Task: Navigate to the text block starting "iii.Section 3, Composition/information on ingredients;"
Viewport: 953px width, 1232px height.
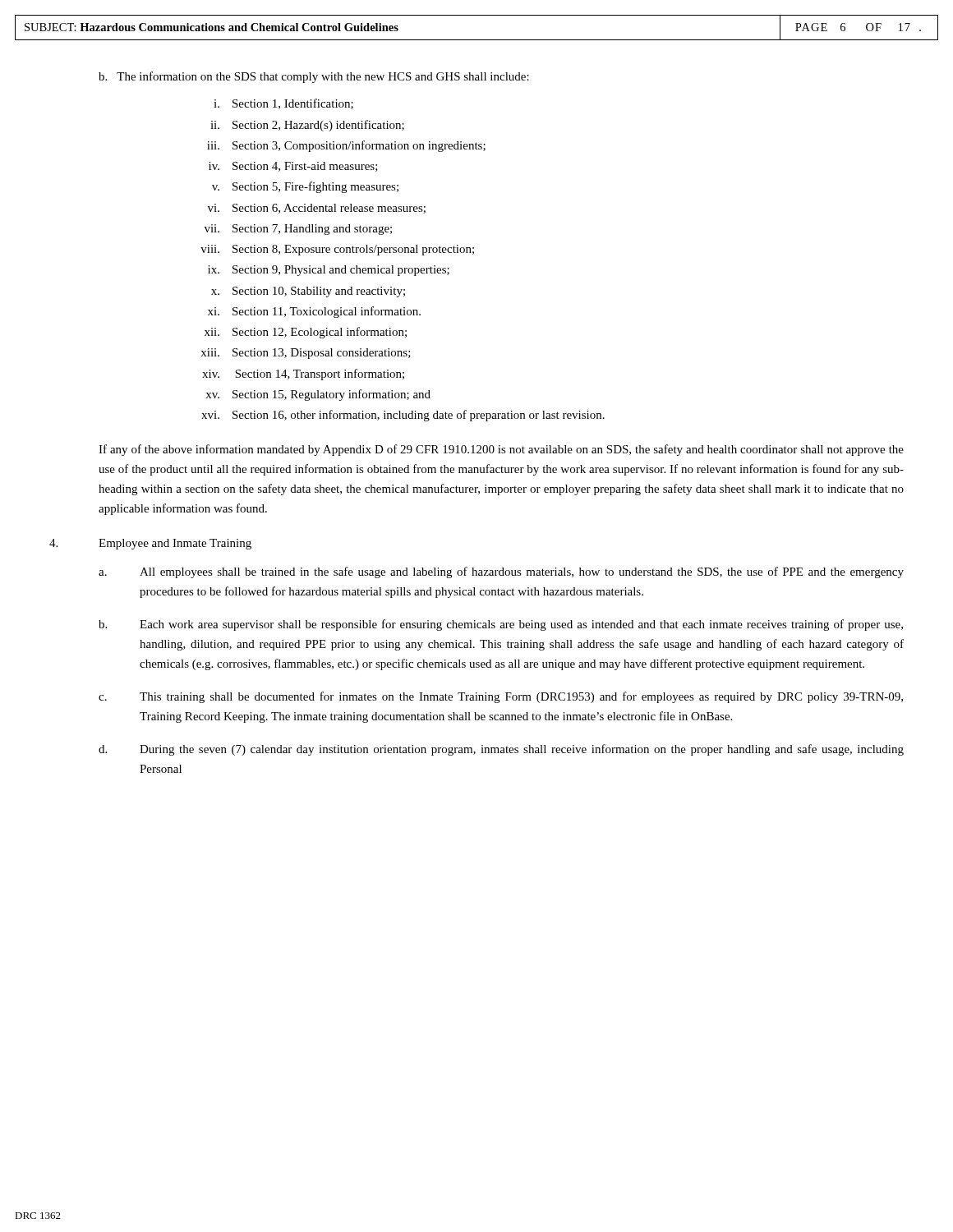Action: pyautogui.click(x=333, y=146)
